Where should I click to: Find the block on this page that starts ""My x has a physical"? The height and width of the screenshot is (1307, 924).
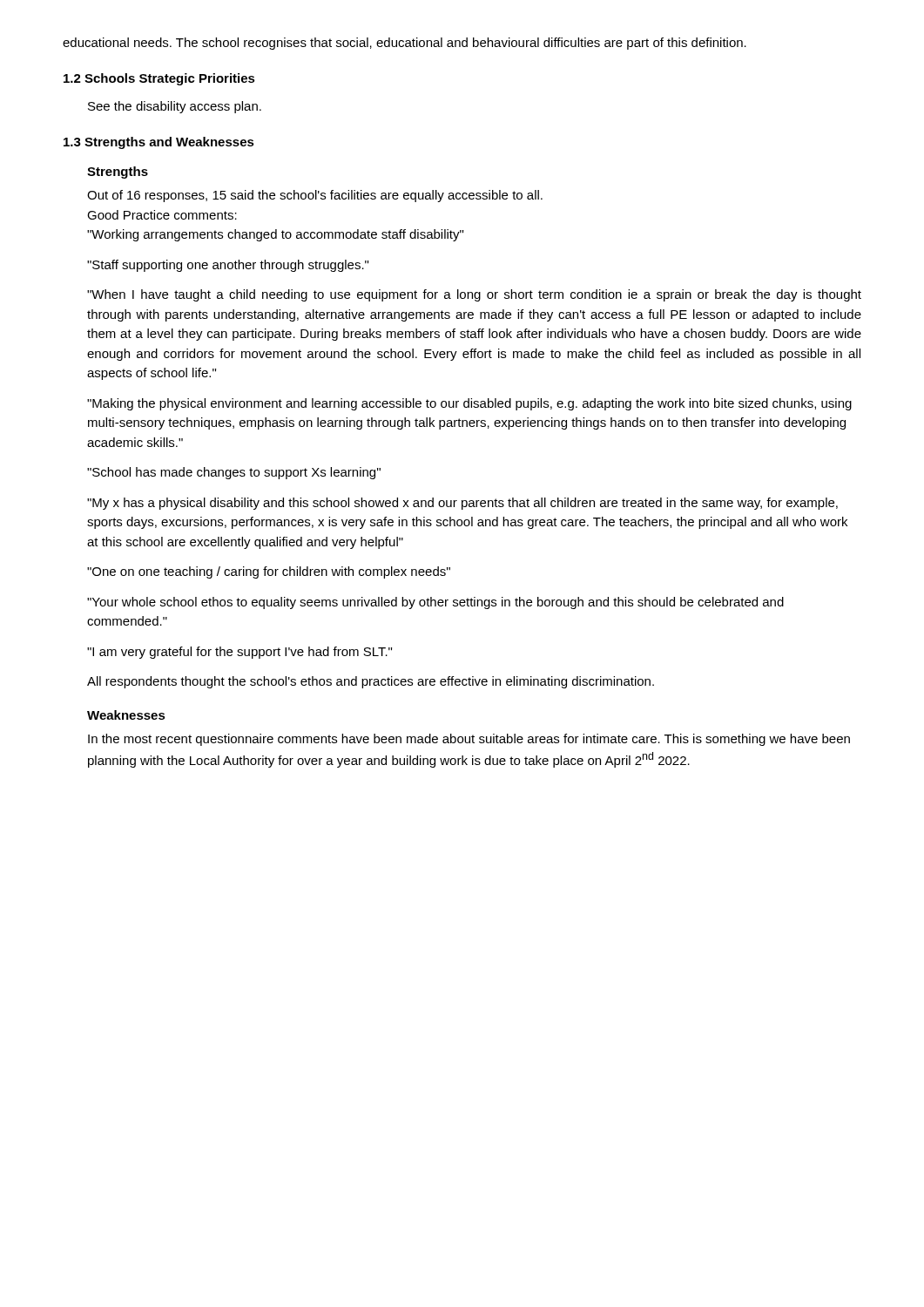tap(474, 522)
